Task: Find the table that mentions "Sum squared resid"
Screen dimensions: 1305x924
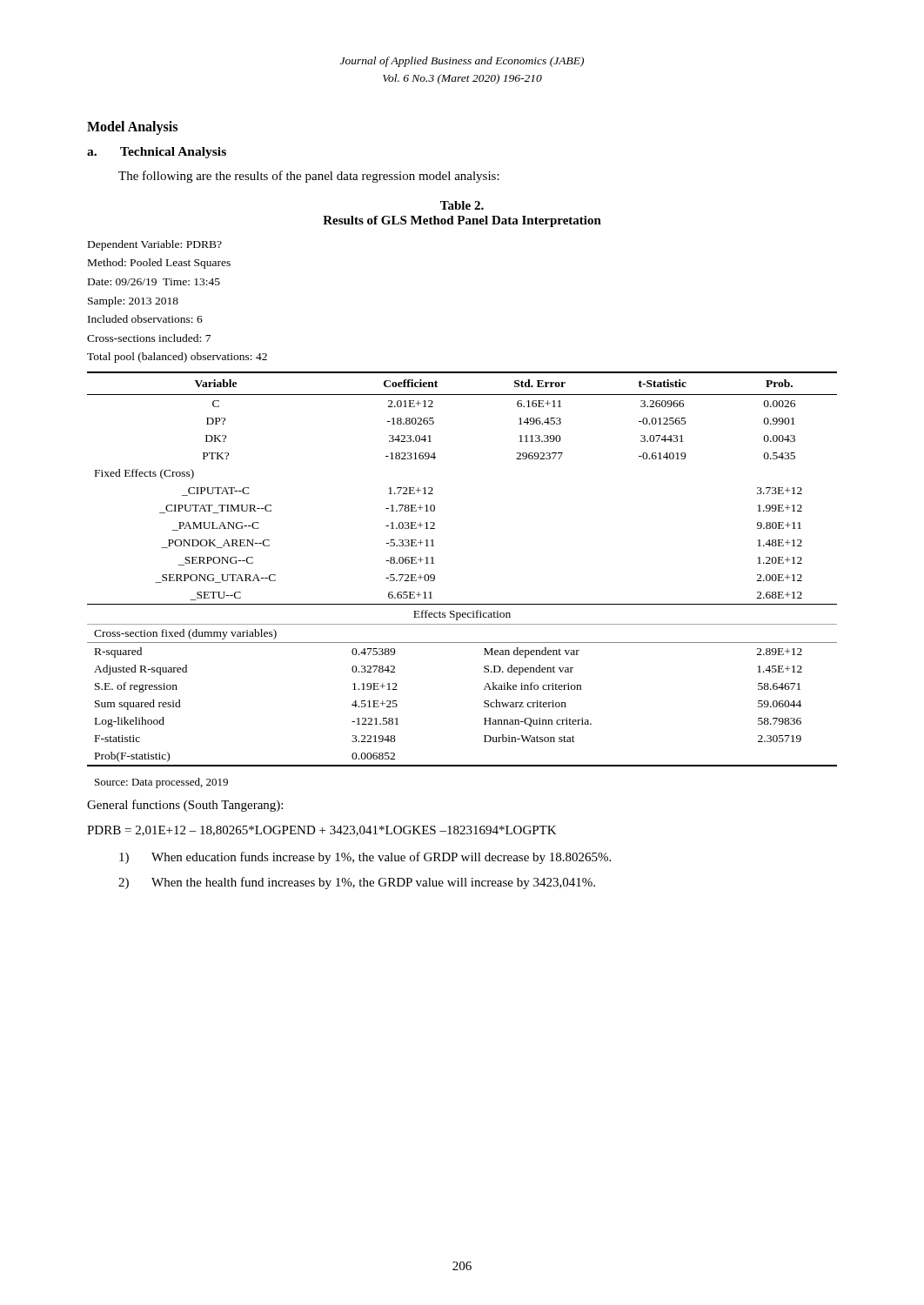Action: pos(462,569)
